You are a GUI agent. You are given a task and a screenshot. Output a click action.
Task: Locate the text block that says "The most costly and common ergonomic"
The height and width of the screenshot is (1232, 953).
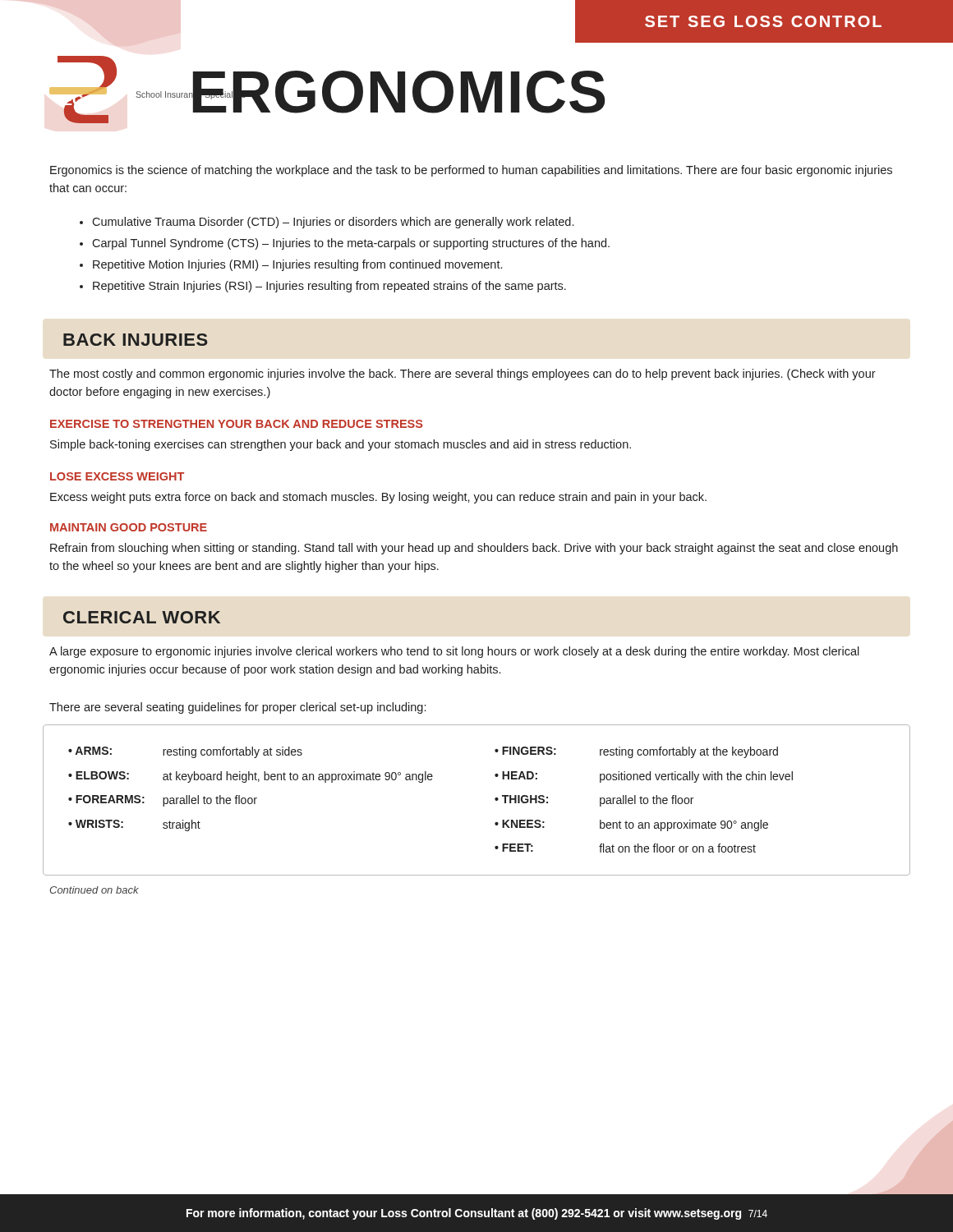(x=462, y=383)
